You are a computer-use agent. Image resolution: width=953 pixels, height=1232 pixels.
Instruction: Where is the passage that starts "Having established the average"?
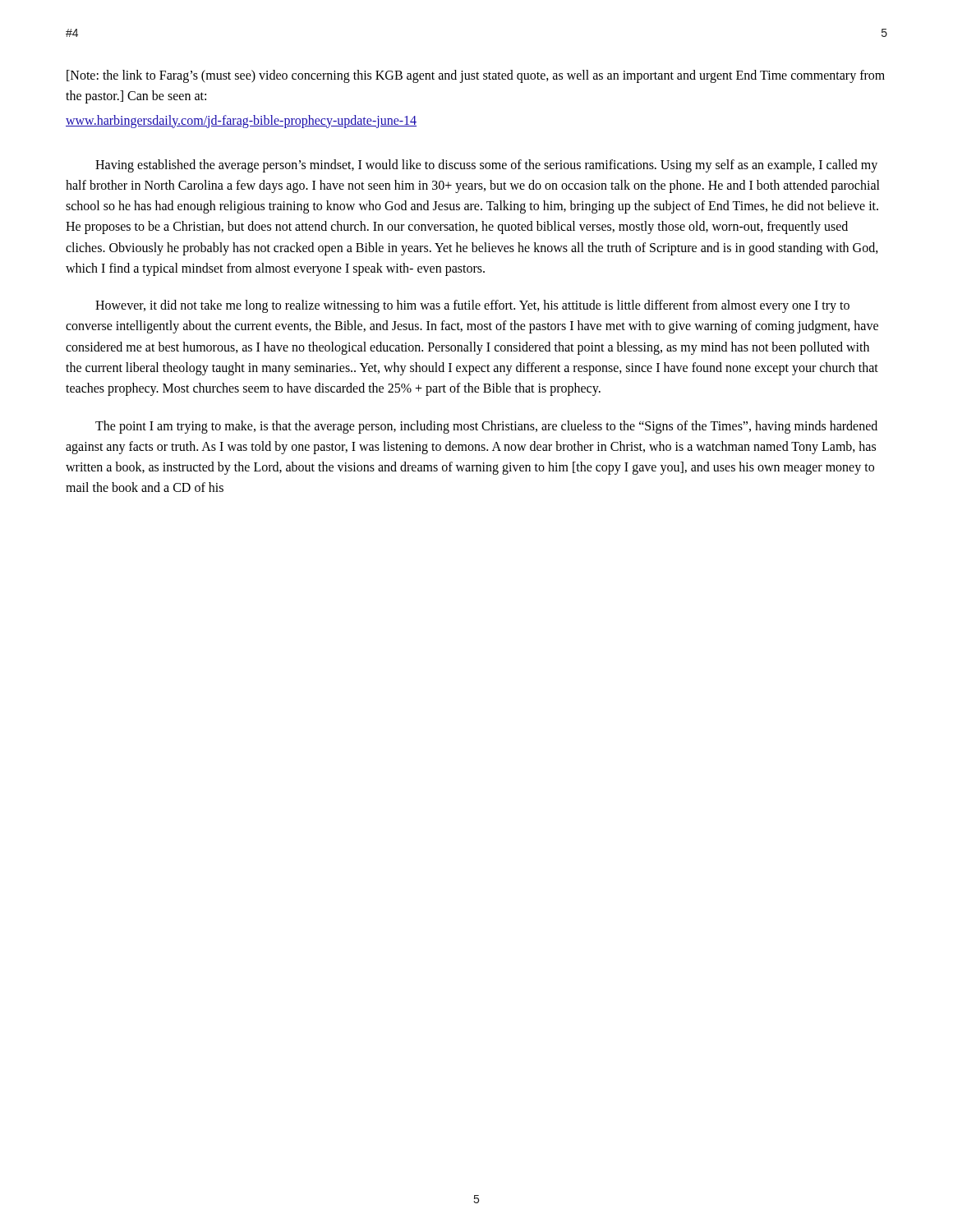(473, 216)
